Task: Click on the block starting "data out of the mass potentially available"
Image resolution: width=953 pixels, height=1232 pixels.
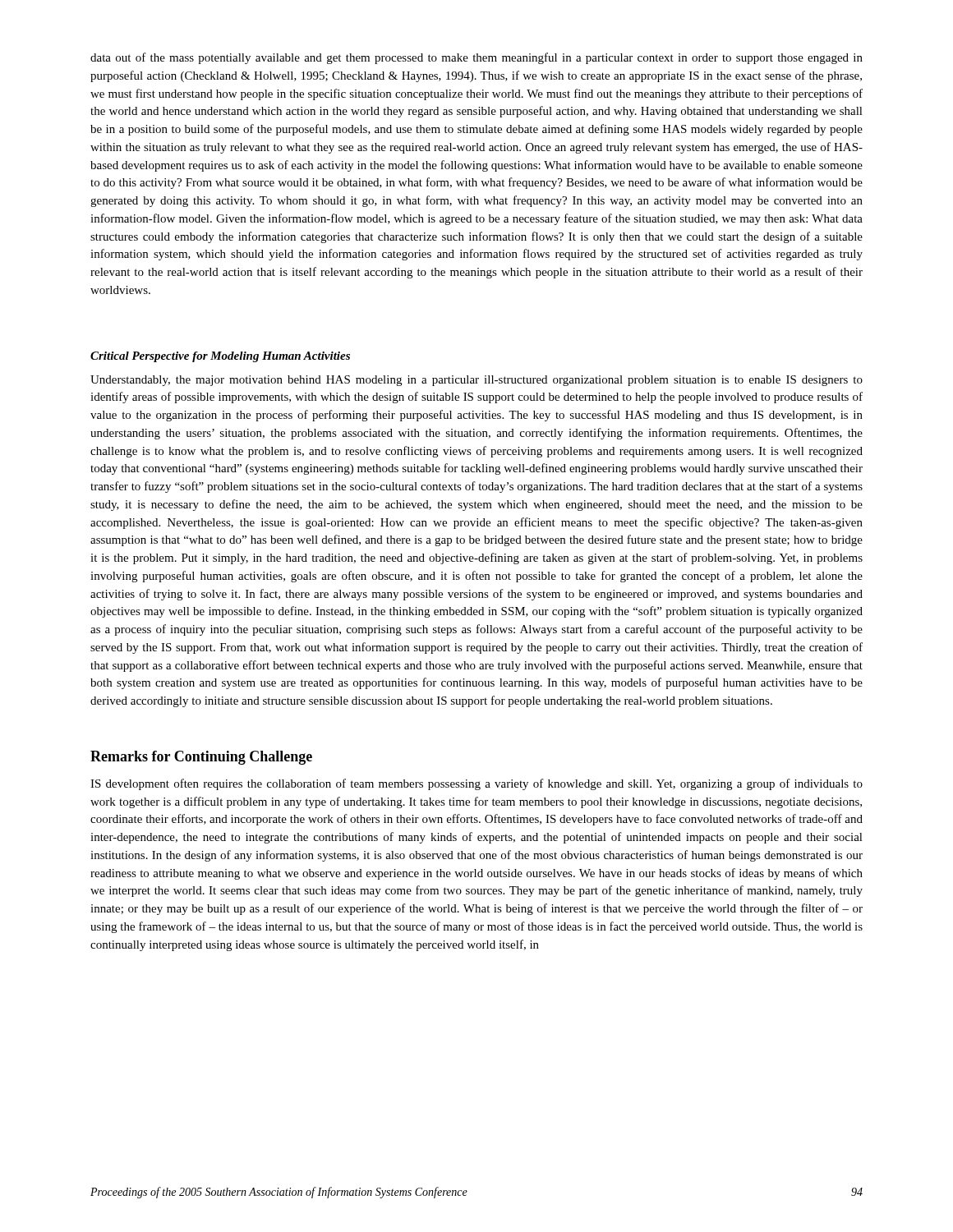Action: [476, 174]
